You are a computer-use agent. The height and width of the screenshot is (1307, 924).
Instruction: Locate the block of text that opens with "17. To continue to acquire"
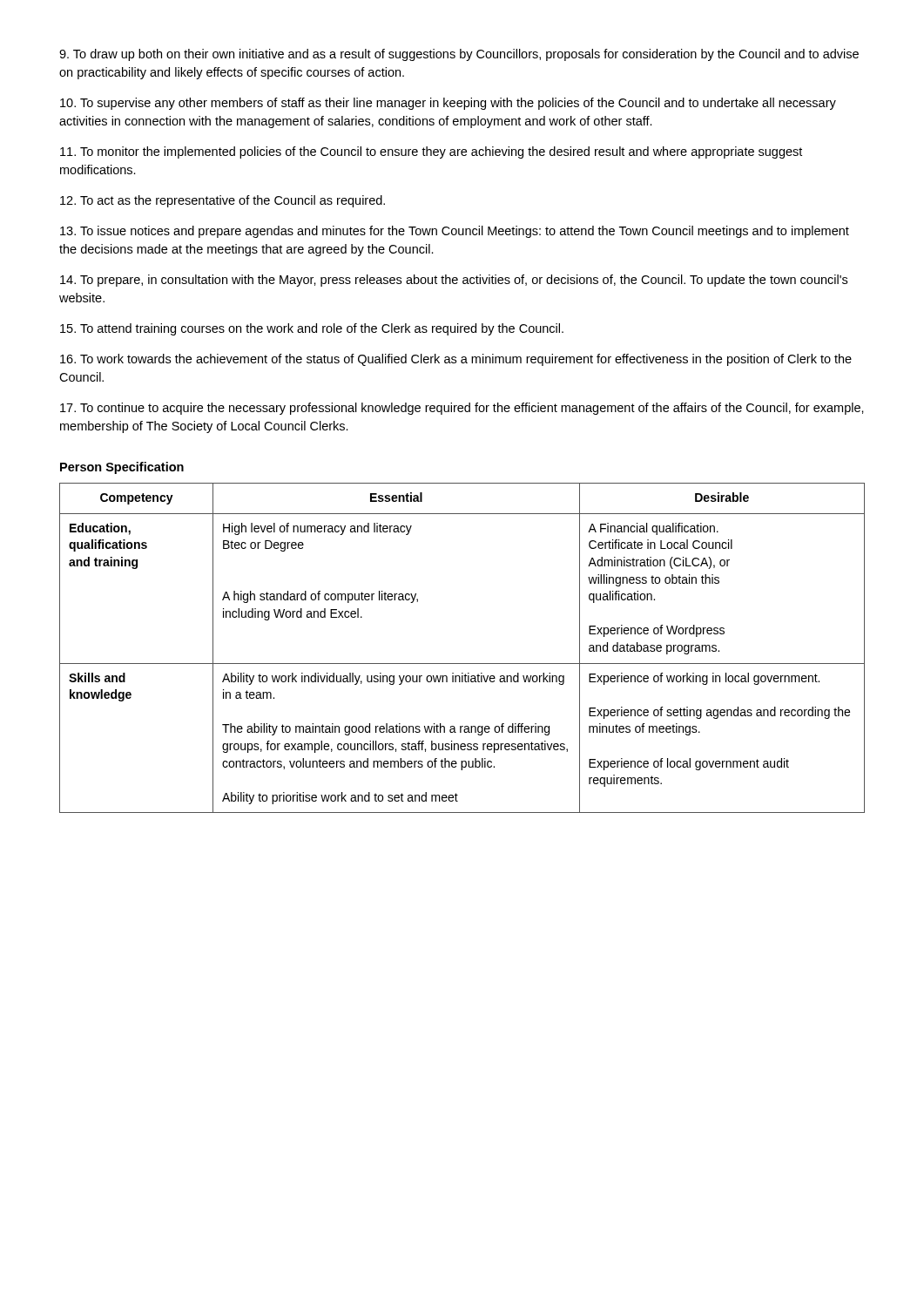(462, 417)
